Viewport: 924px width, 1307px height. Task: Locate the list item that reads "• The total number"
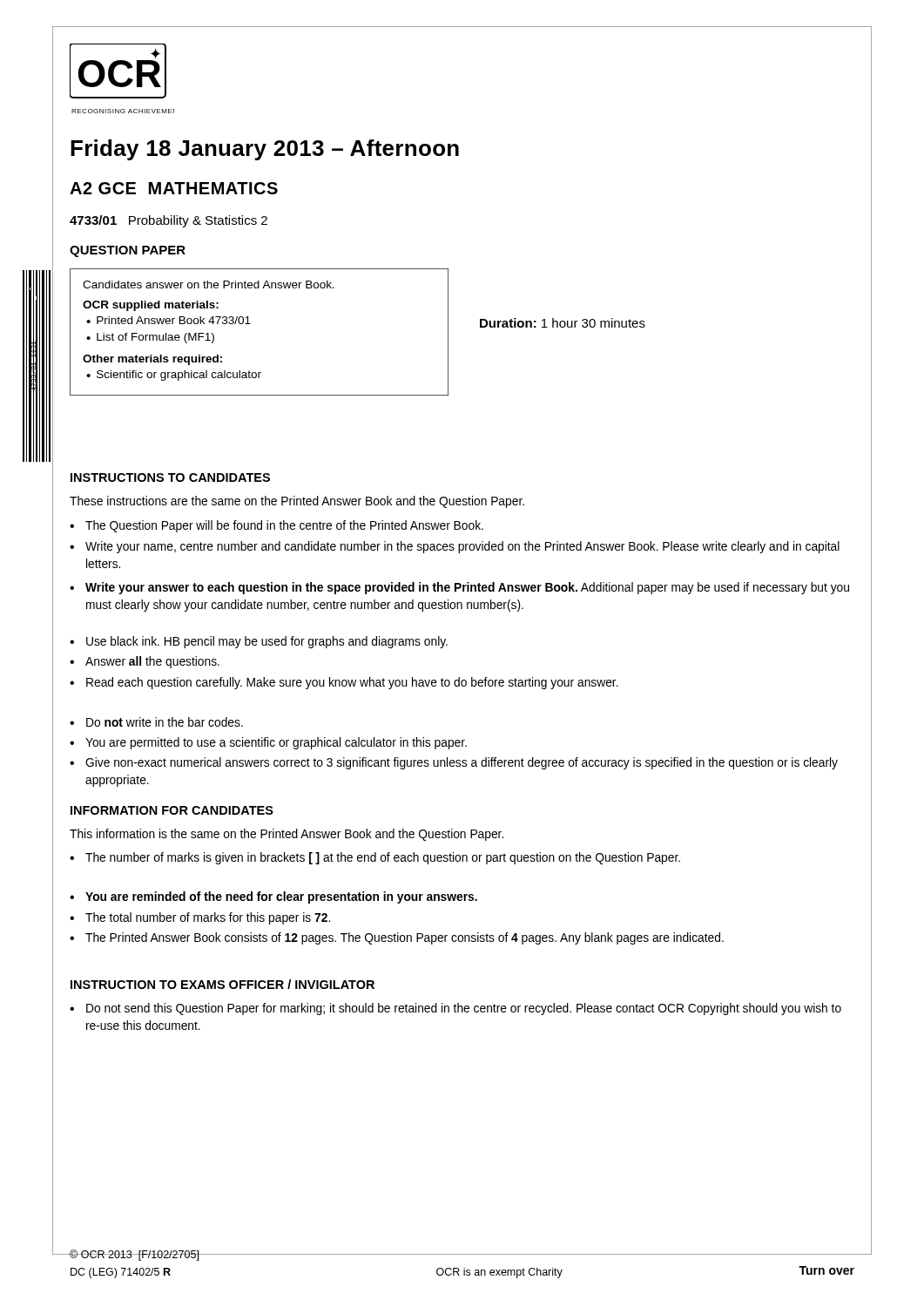tap(200, 919)
